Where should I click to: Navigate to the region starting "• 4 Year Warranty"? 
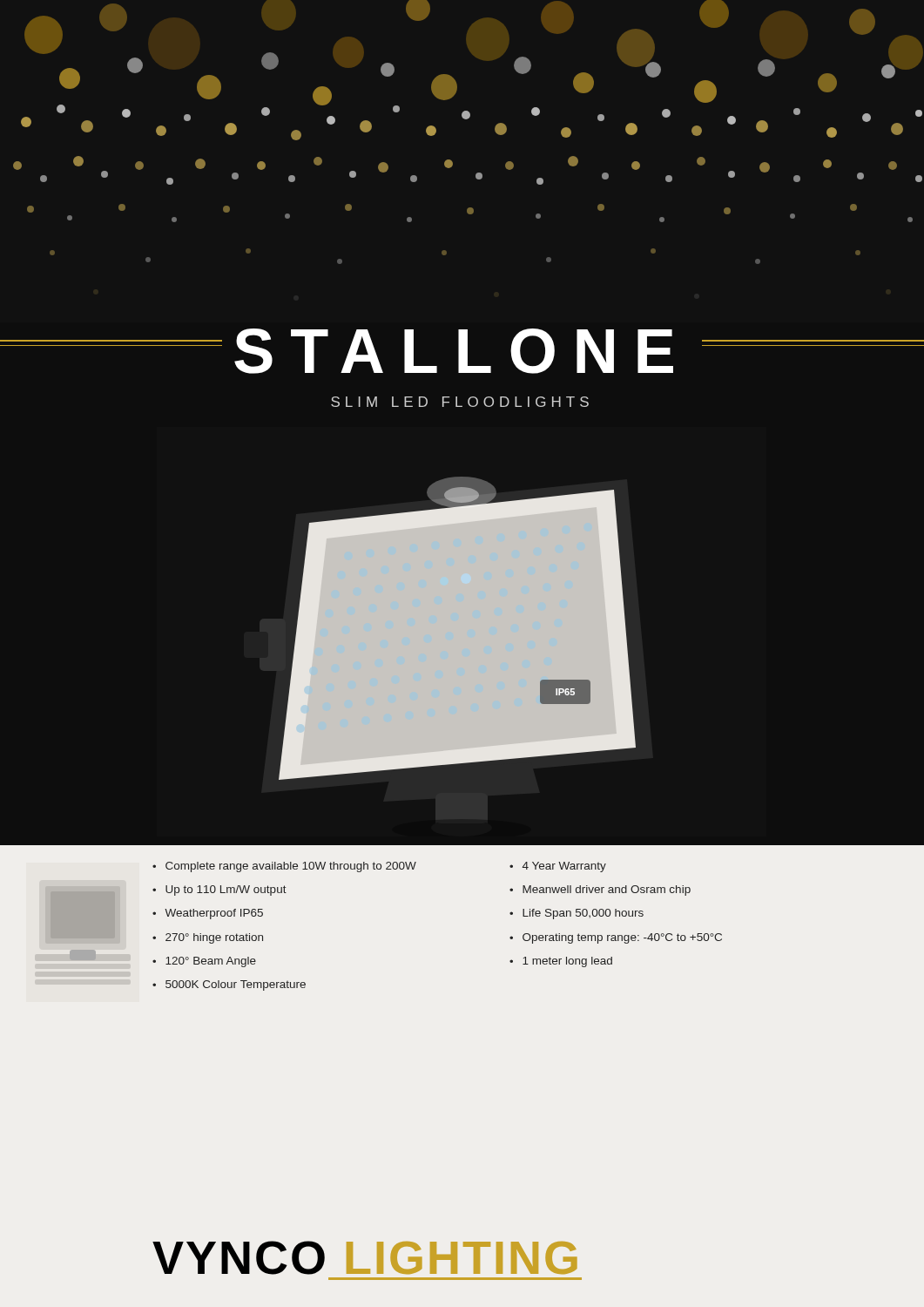(558, 867)
